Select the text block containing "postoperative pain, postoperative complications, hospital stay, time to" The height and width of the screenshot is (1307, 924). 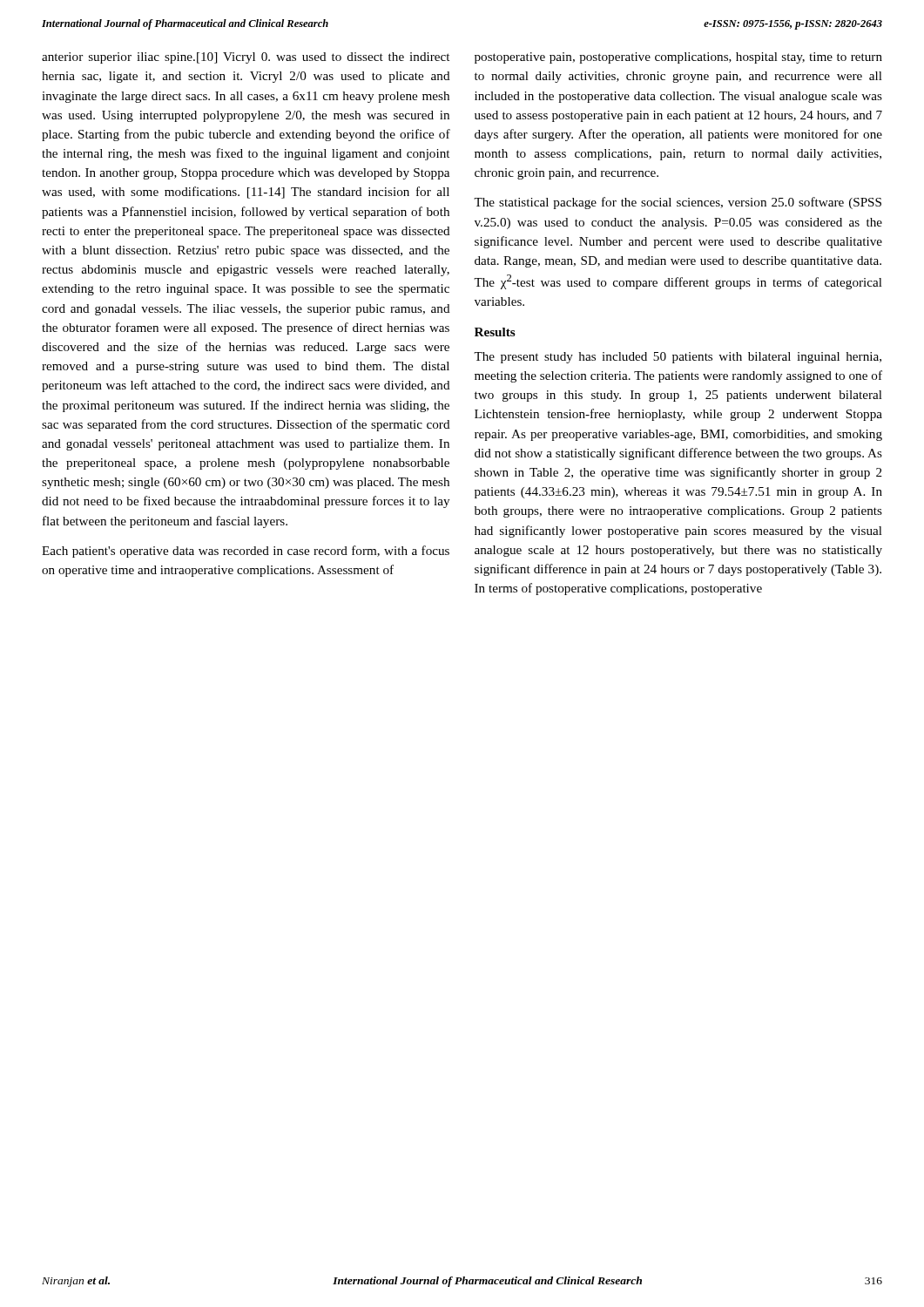(x=678, y=115)
